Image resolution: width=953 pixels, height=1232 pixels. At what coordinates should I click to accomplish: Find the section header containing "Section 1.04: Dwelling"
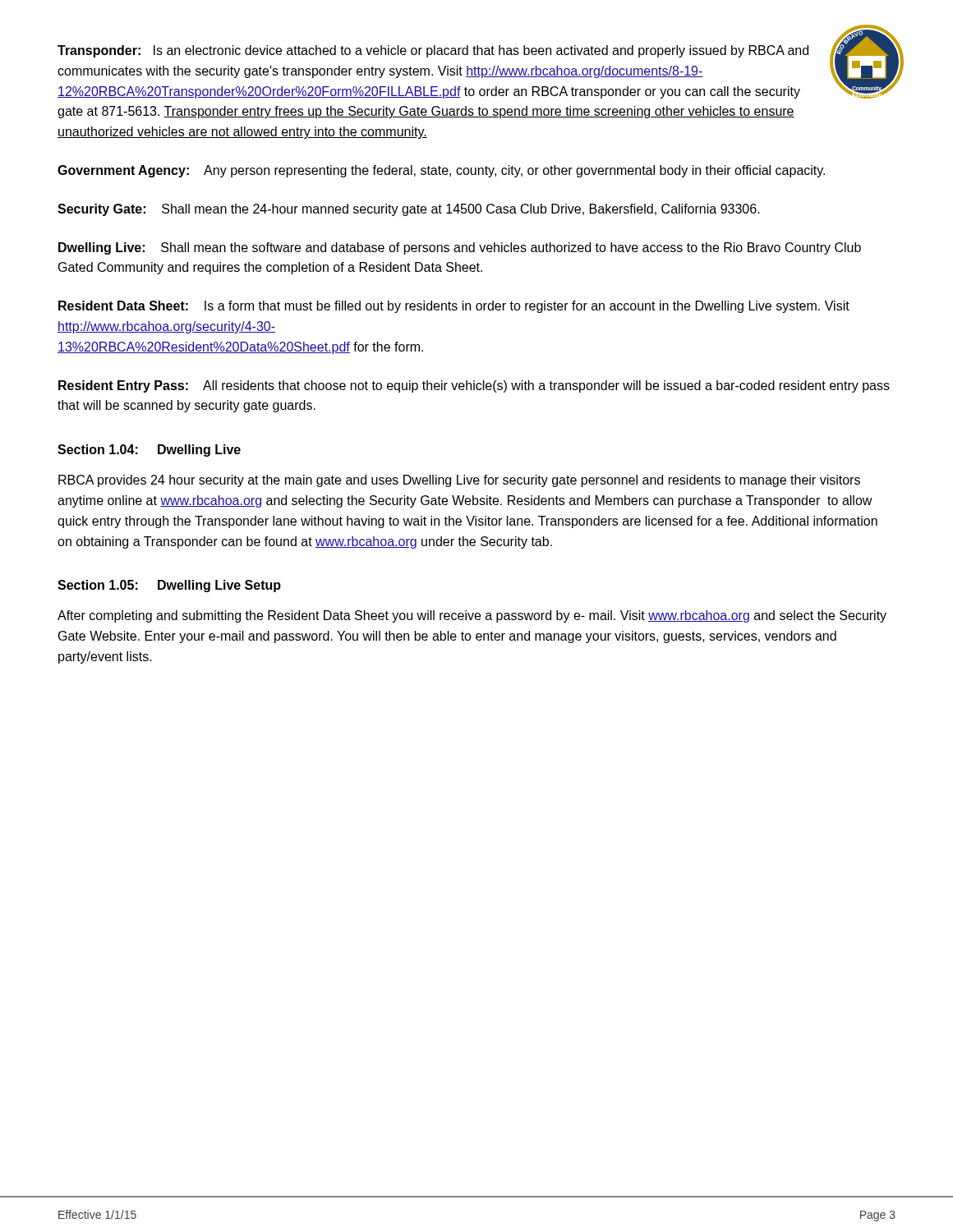coord(149,450)
